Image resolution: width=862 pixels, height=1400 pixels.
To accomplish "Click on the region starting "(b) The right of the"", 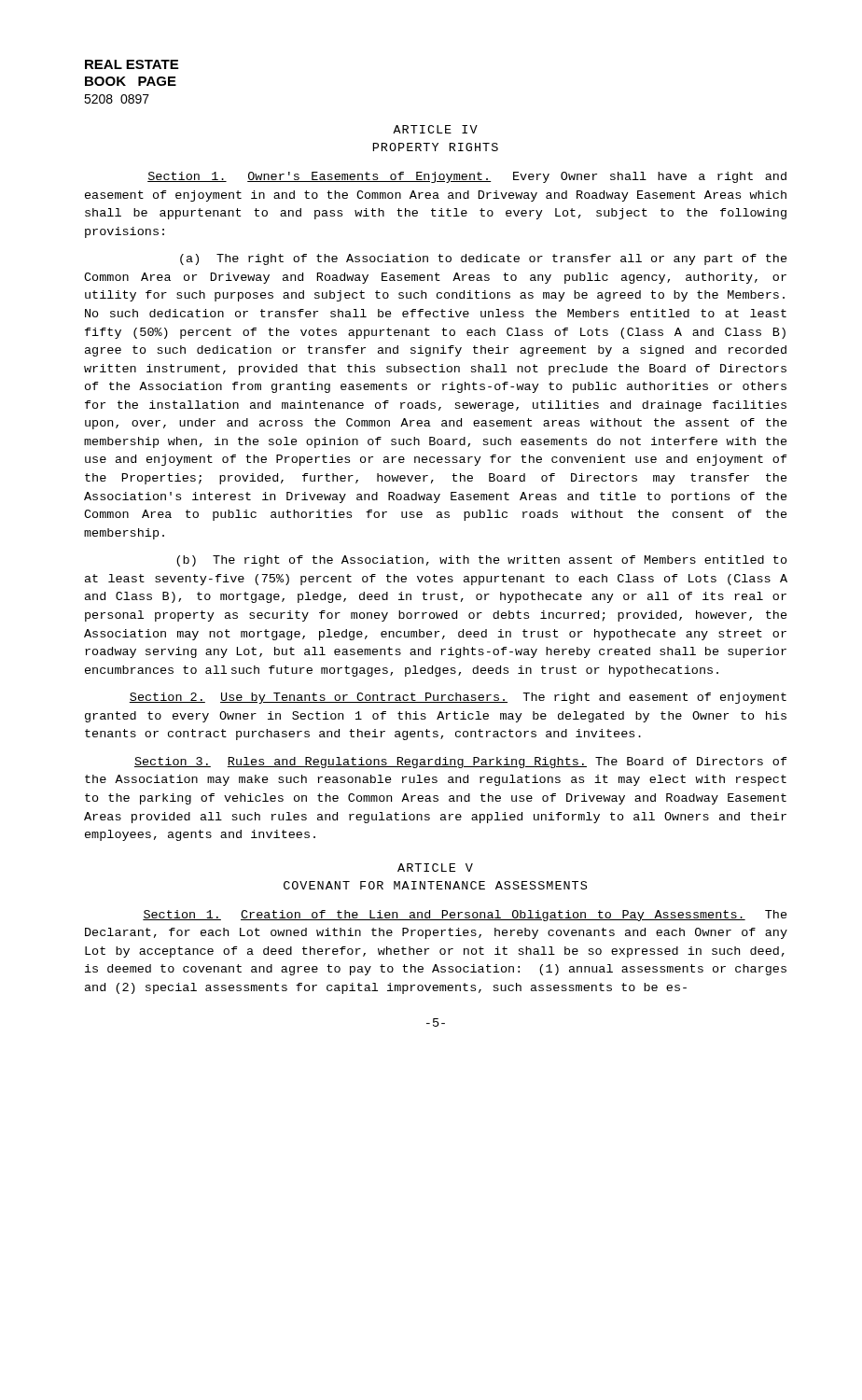I will tap(436, 616).
